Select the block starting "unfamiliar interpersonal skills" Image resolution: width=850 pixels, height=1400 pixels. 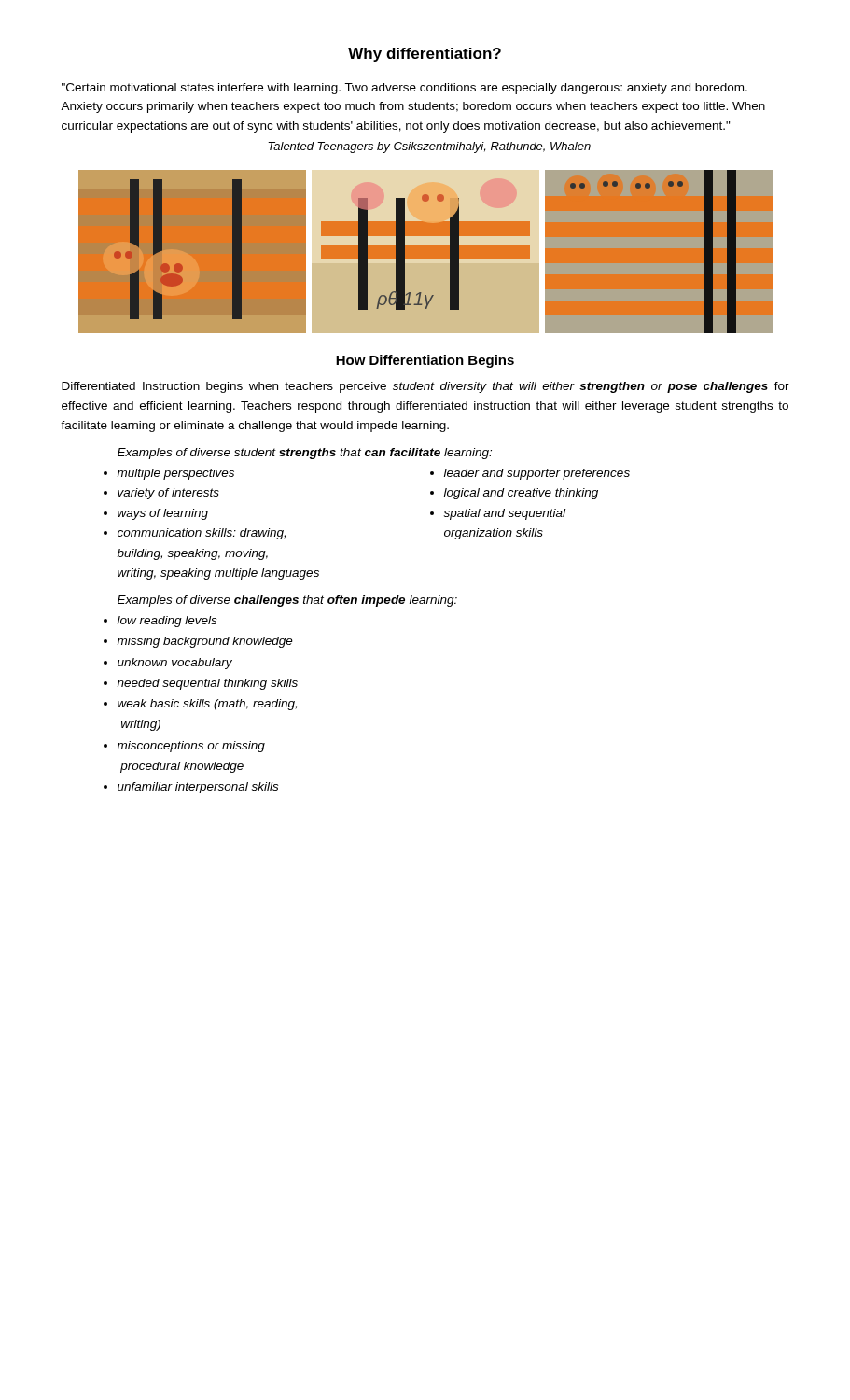click(x=198, y=787)
